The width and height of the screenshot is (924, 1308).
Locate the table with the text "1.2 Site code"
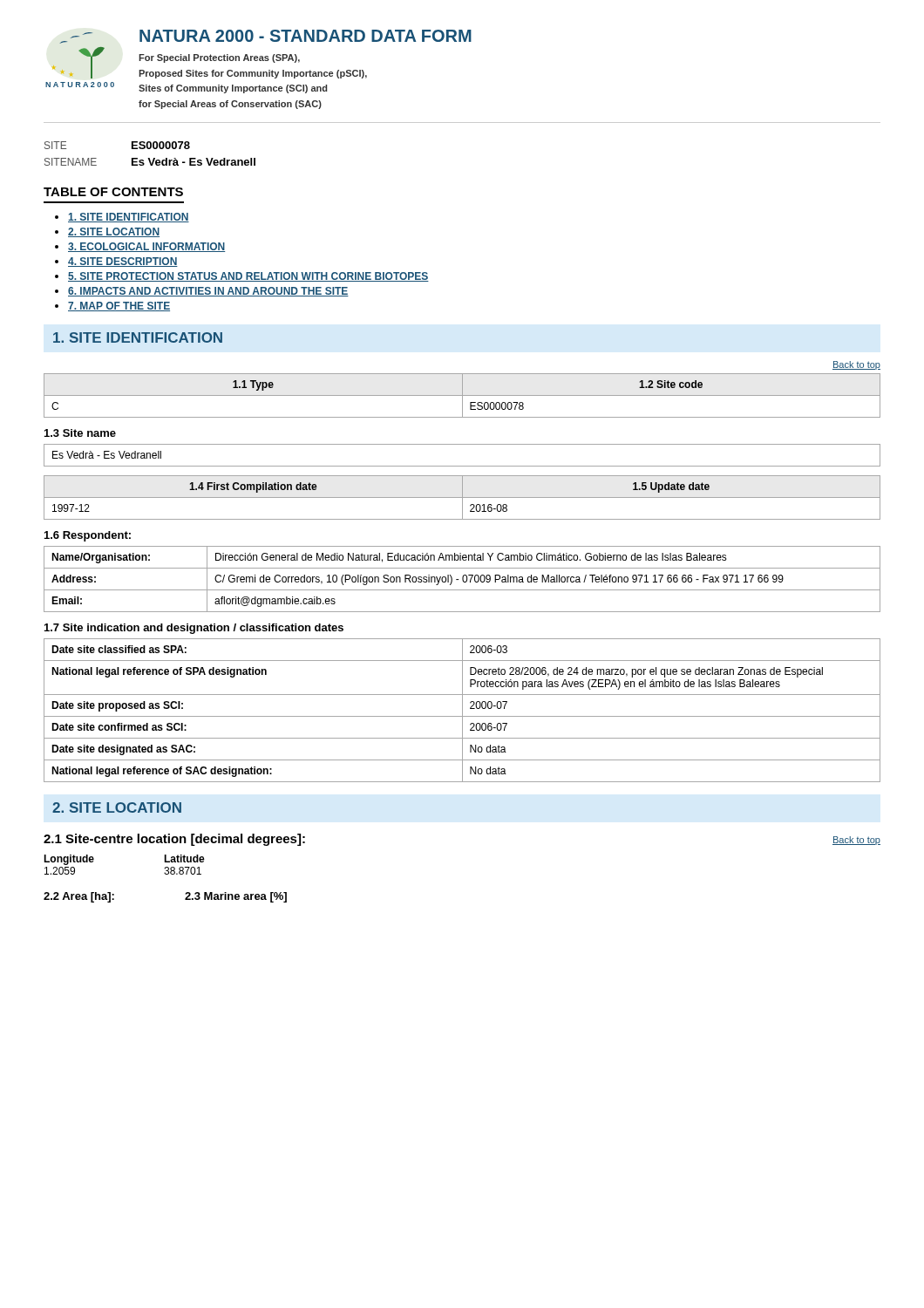462,396
